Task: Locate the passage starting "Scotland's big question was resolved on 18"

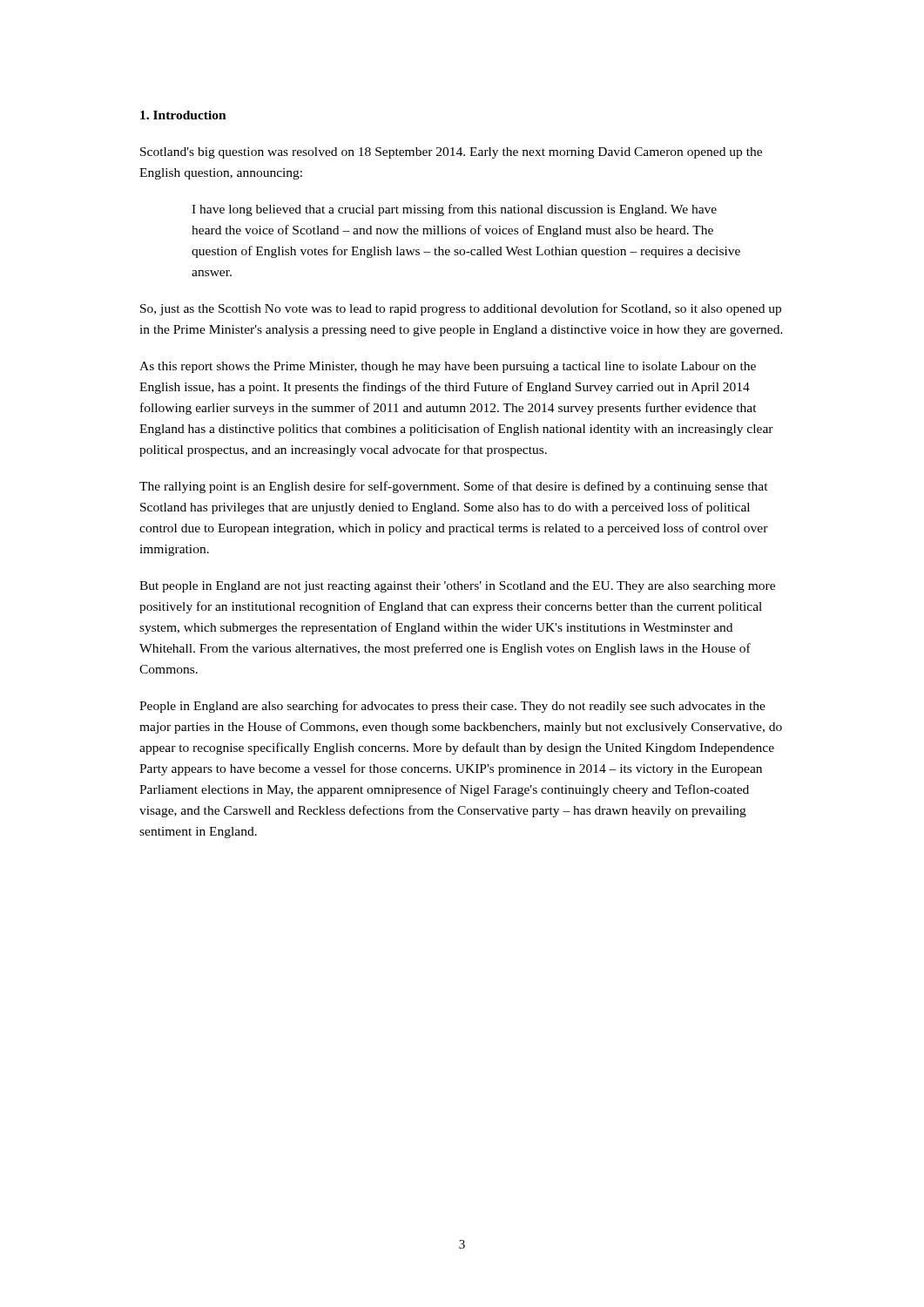Action: point(451,162)
